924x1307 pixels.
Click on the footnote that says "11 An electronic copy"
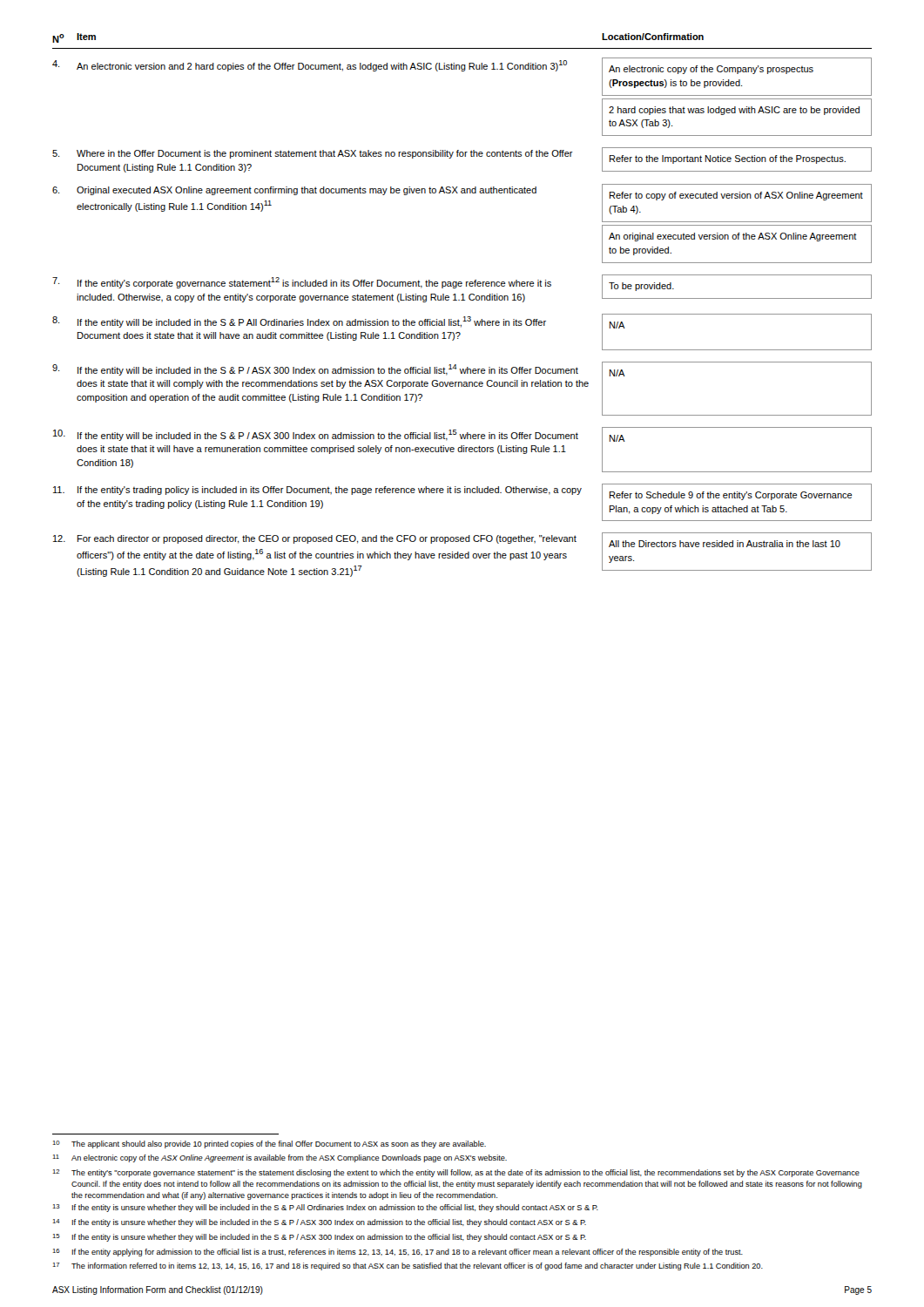click(x=462, y=1160)
